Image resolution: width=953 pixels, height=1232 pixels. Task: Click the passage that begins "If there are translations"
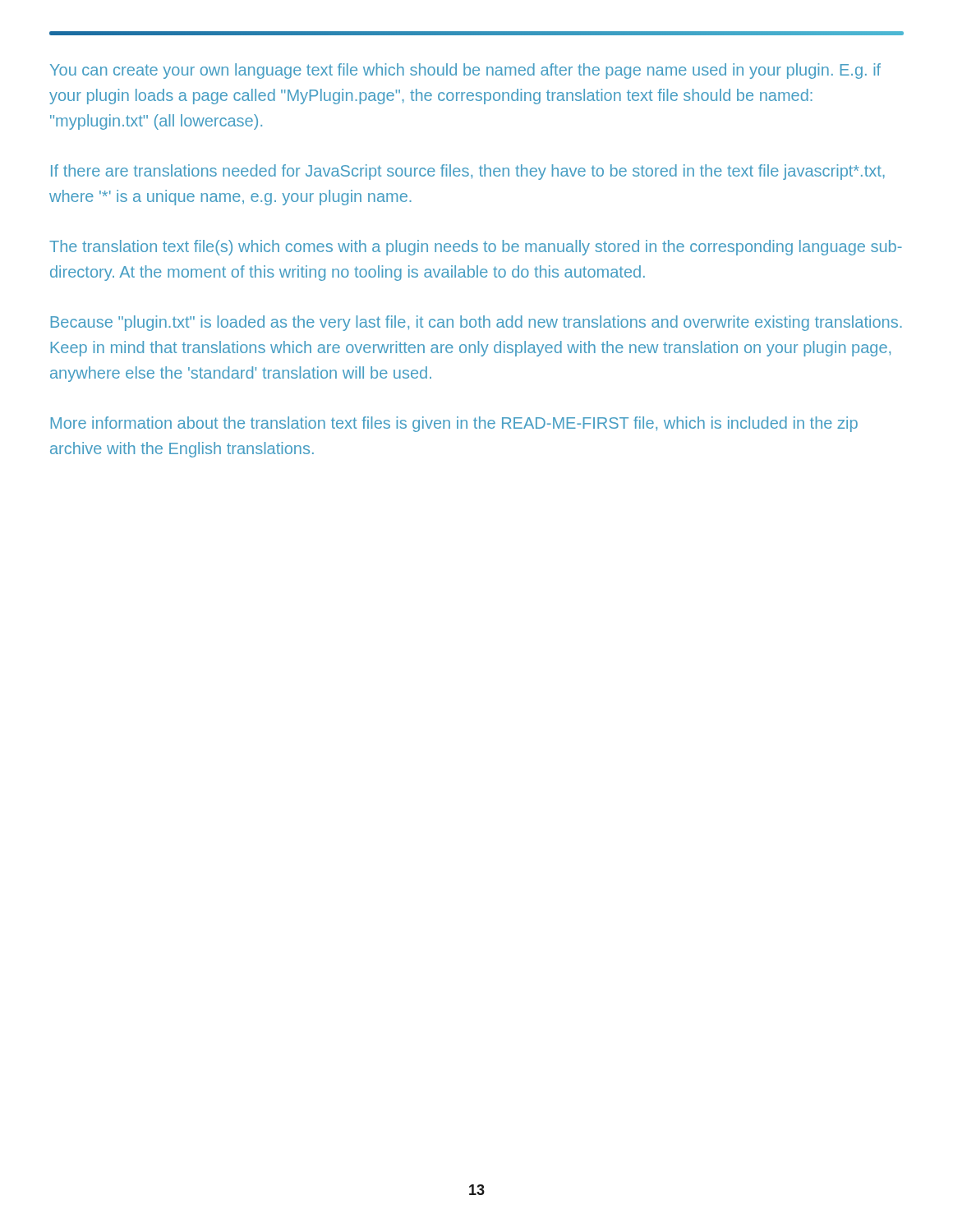pos(468,184)
